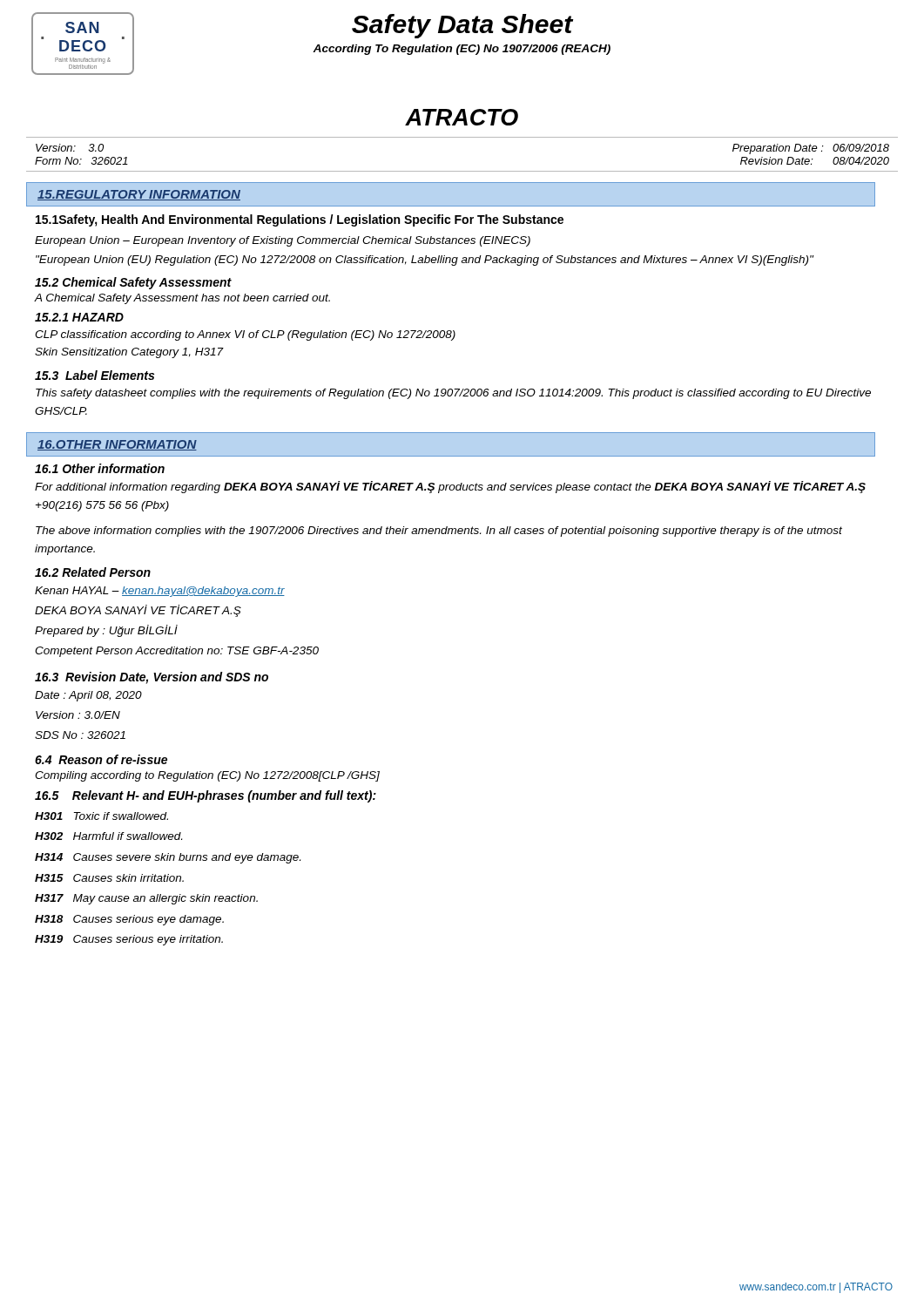Point to the region starting "This safety datasheet complies with the requirements of"
Screen dimensions: 1307x924
coord(453,401)
